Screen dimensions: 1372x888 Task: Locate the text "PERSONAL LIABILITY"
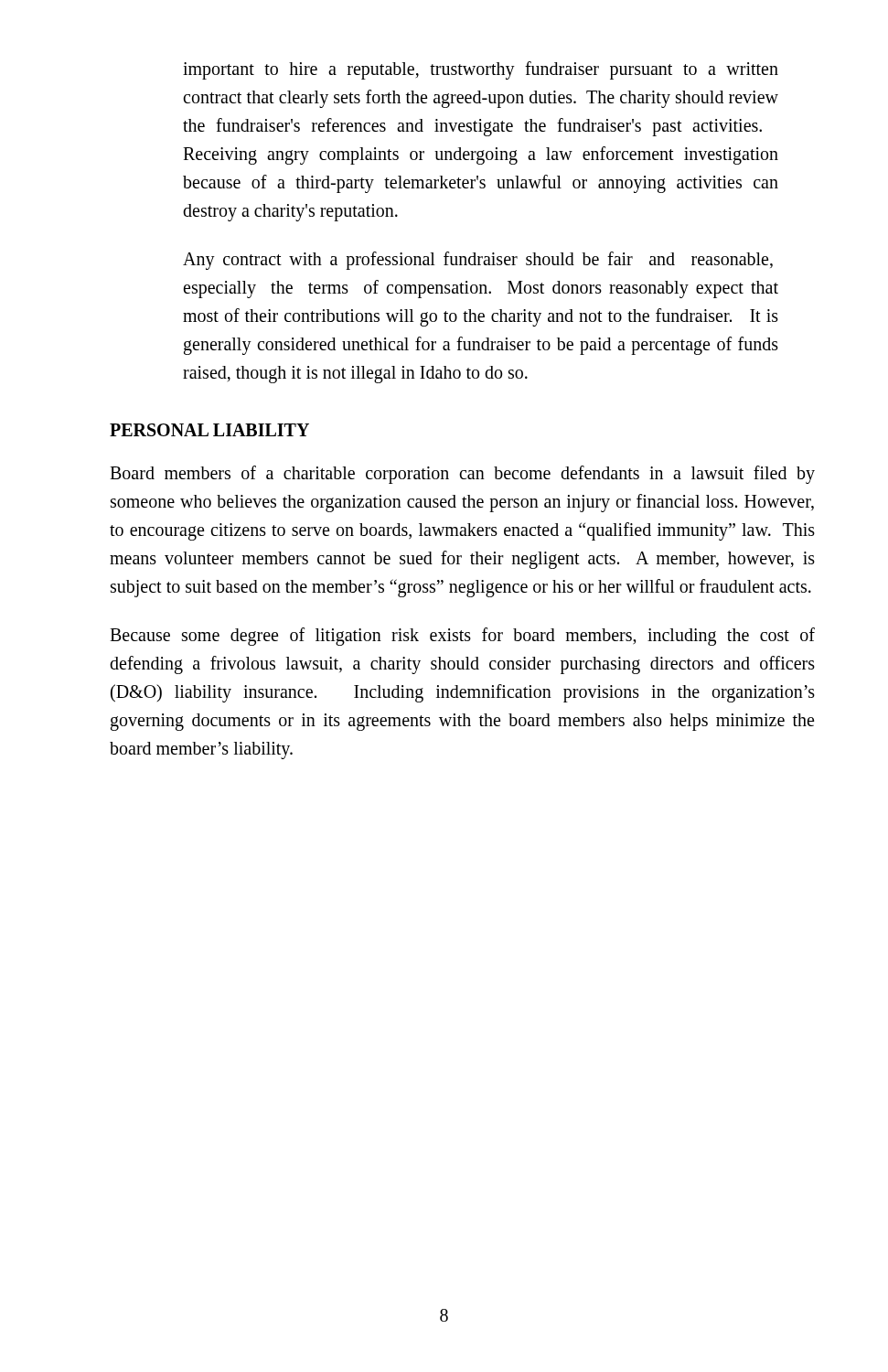210,430
